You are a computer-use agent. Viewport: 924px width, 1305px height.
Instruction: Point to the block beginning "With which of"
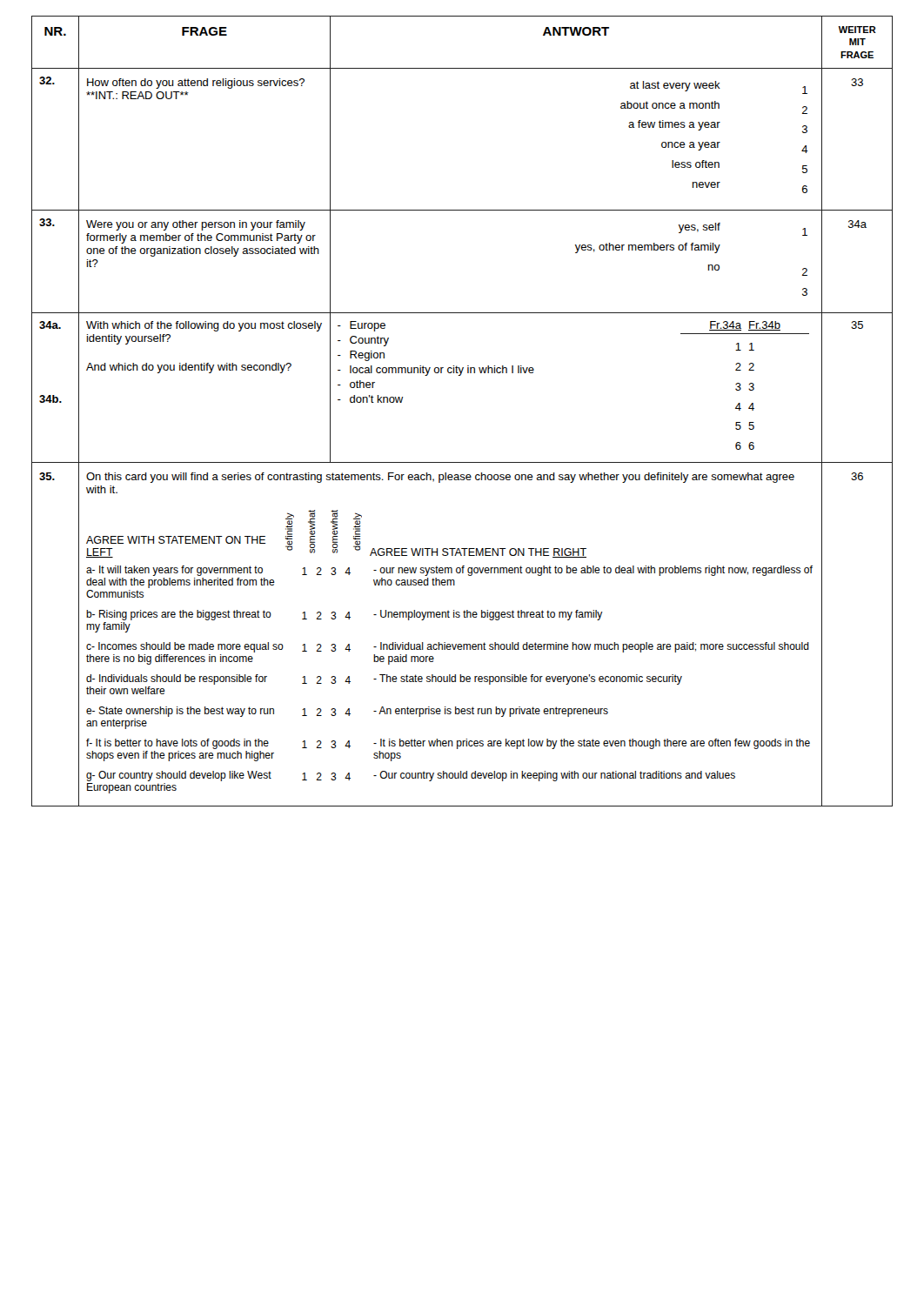[x=204, y=326]
